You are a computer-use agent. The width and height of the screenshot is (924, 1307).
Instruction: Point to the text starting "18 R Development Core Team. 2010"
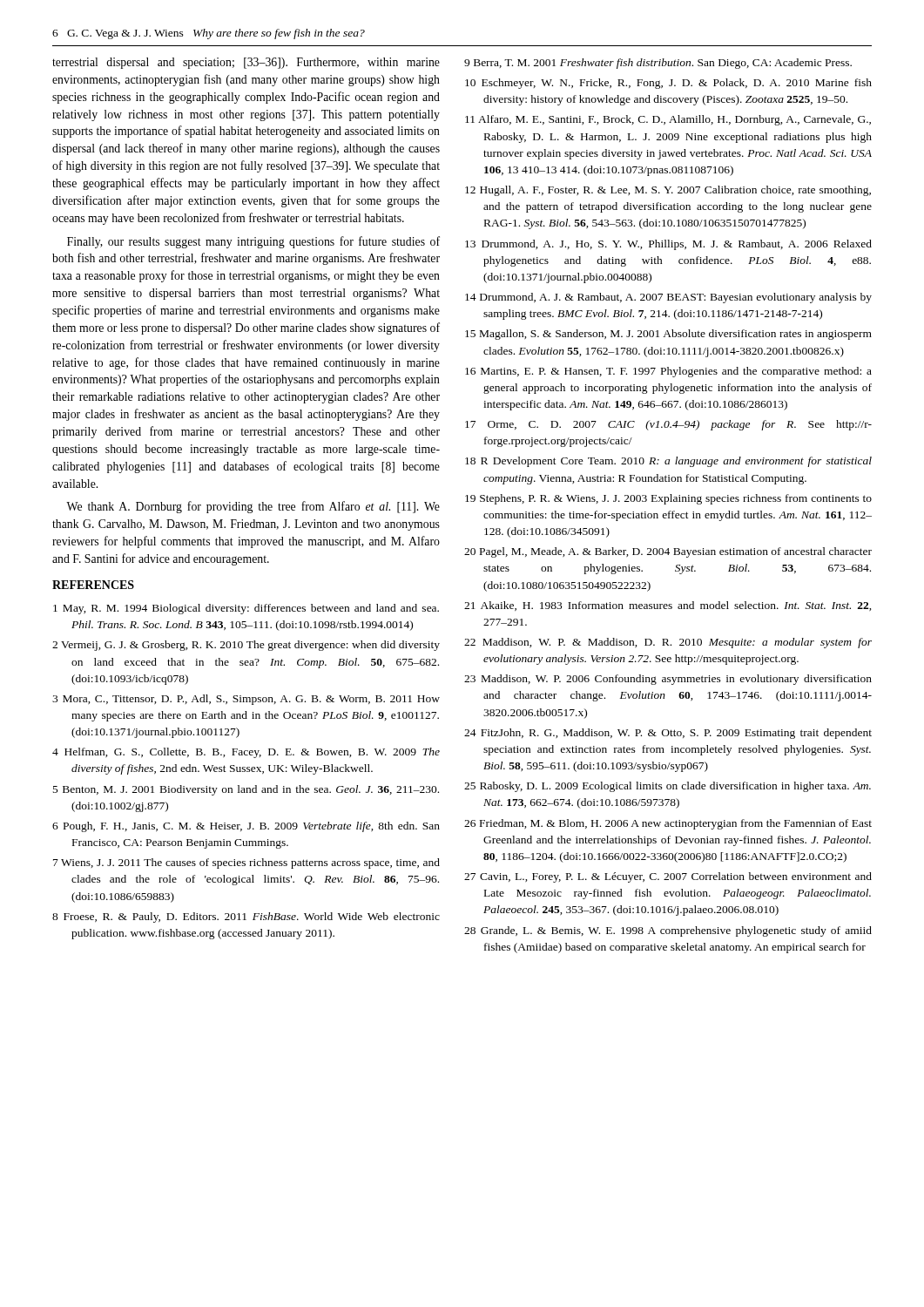pos(668,469)
